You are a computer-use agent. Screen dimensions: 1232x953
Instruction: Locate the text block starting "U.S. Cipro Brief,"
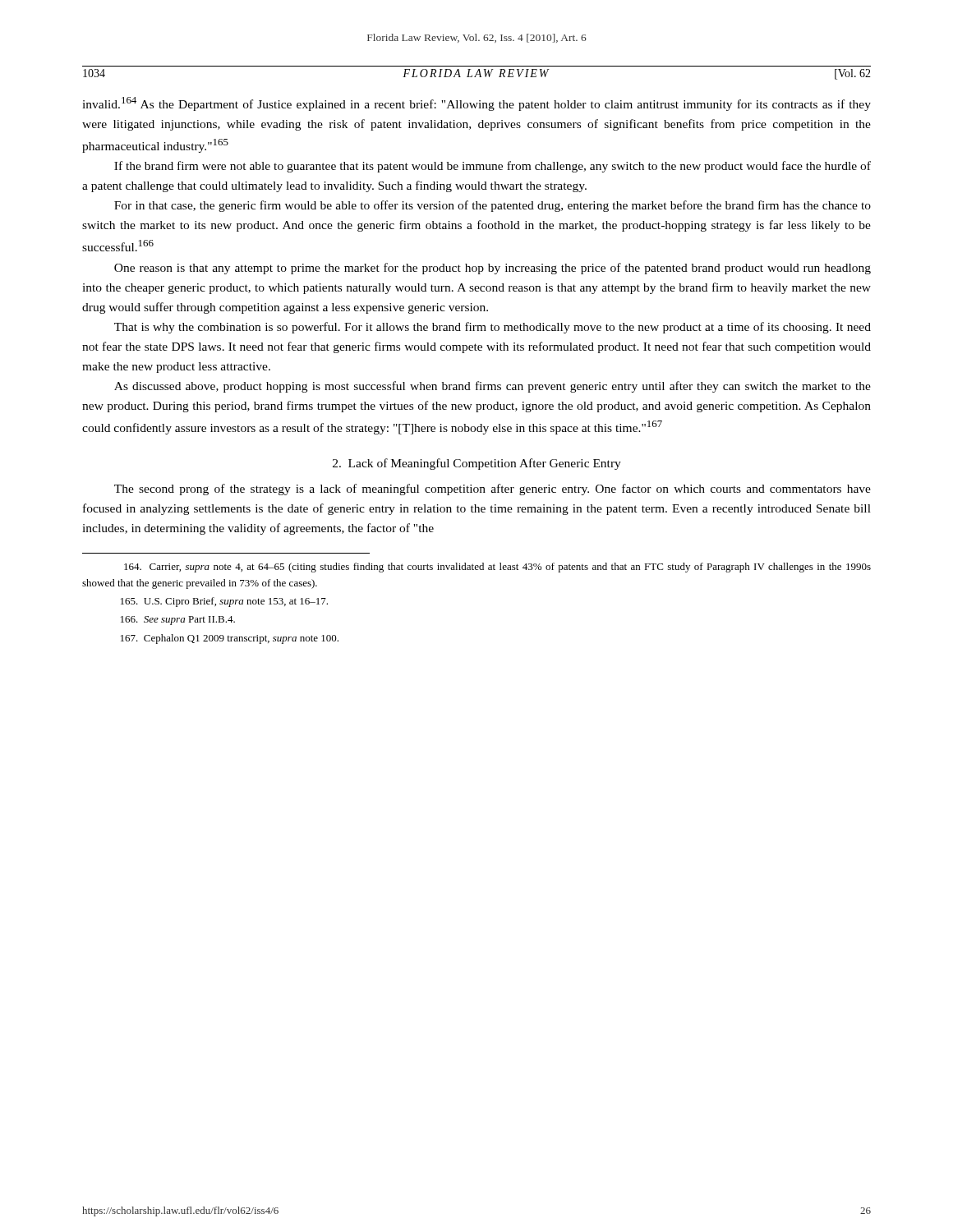[x=224, y=602]
